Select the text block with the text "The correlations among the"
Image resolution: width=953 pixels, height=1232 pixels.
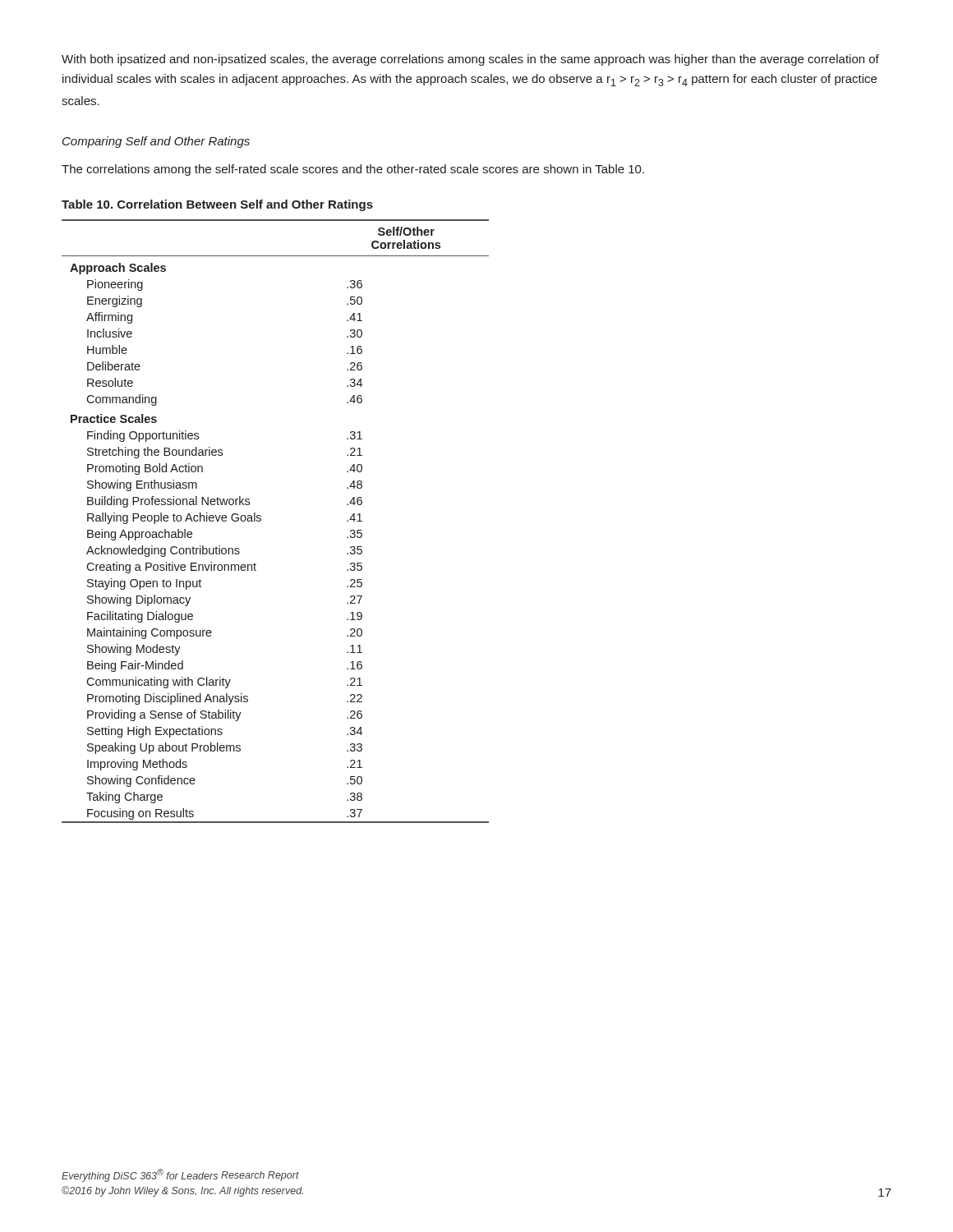click(x=353, y=169)
